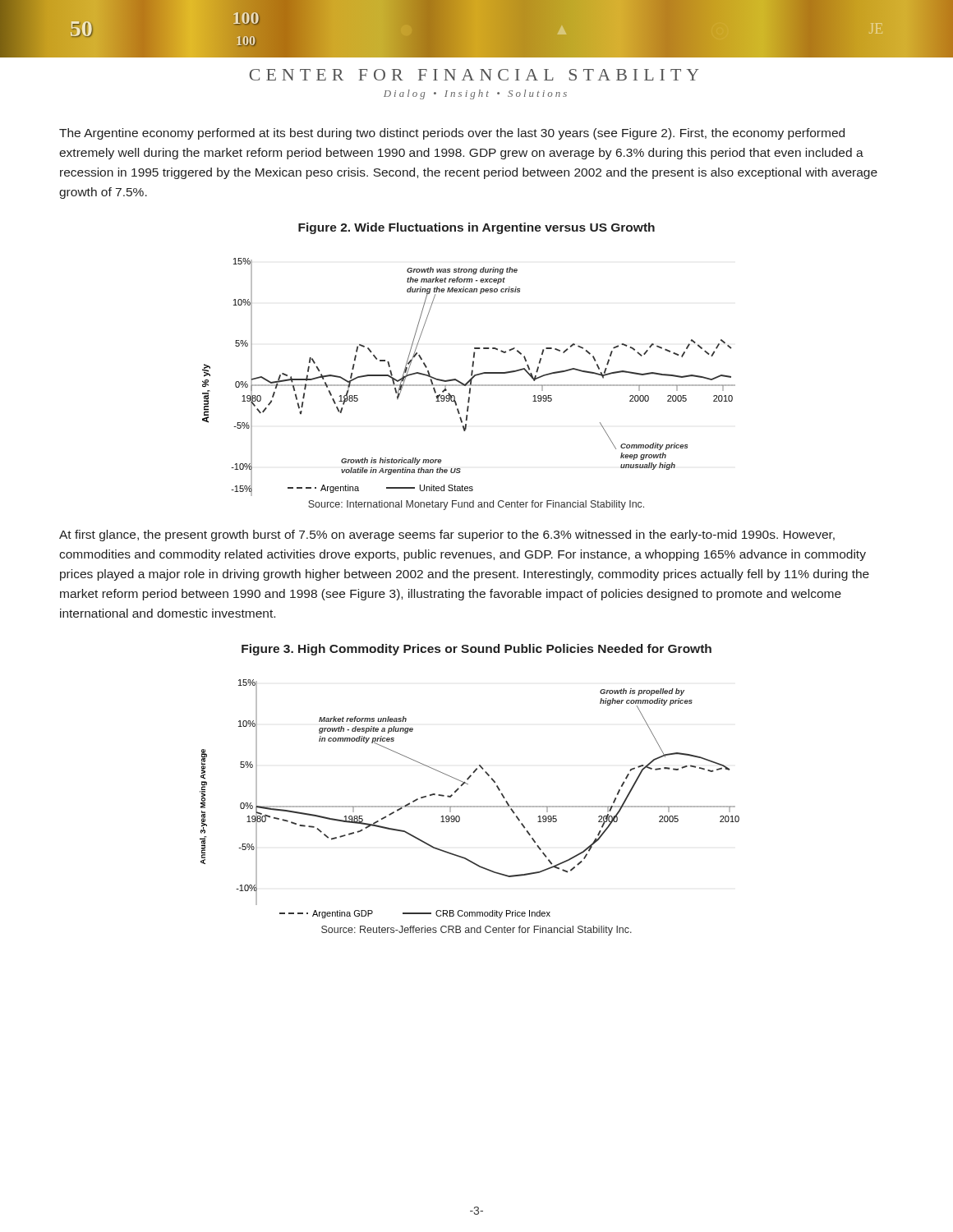Select the text block that says "The Argentine economy performed at its best"
The image size is (953, 1232).
pos(468,162)
